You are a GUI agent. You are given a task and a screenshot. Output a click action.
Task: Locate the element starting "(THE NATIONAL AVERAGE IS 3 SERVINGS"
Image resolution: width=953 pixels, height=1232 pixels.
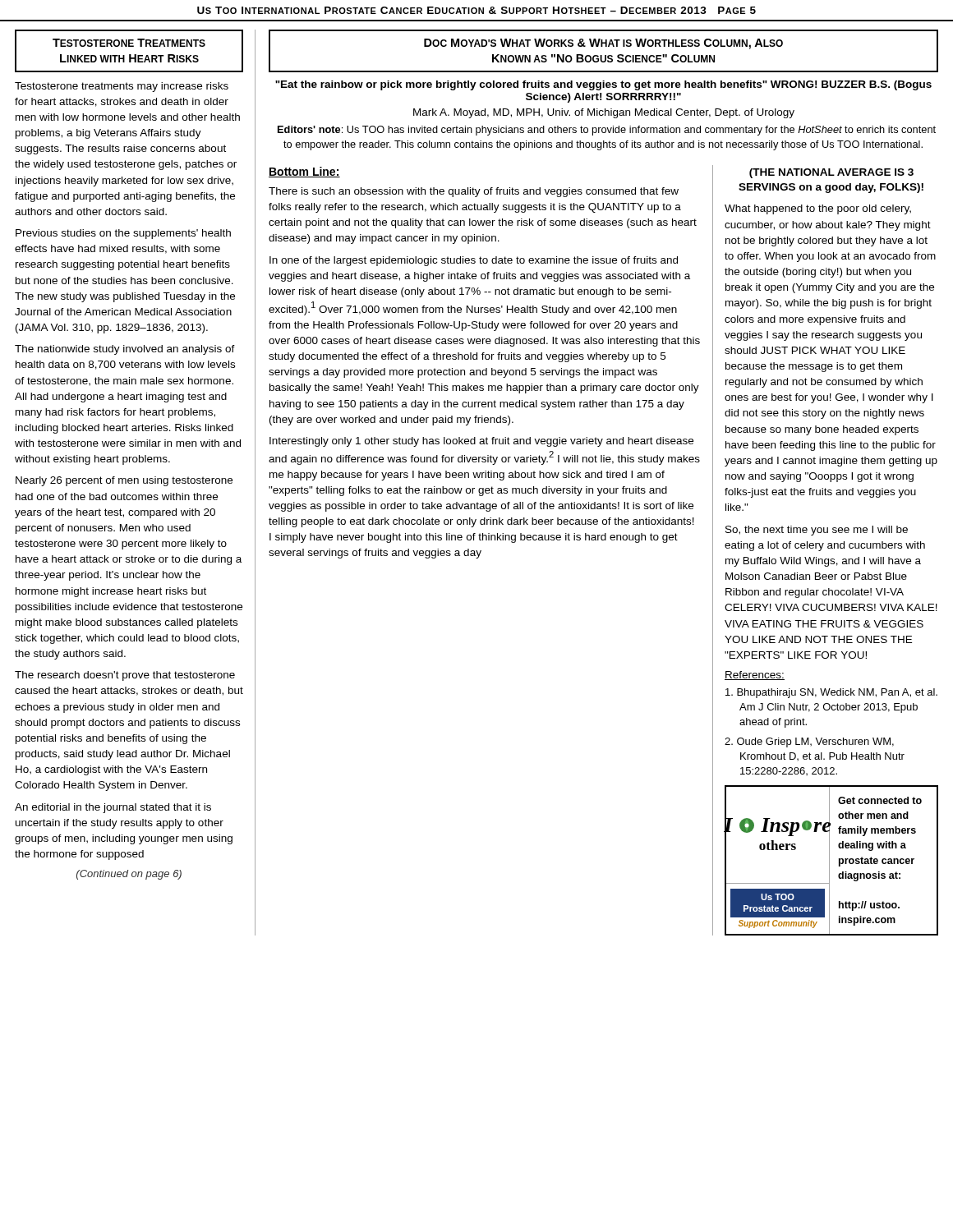pyautogui.click(x=831, y=180)
